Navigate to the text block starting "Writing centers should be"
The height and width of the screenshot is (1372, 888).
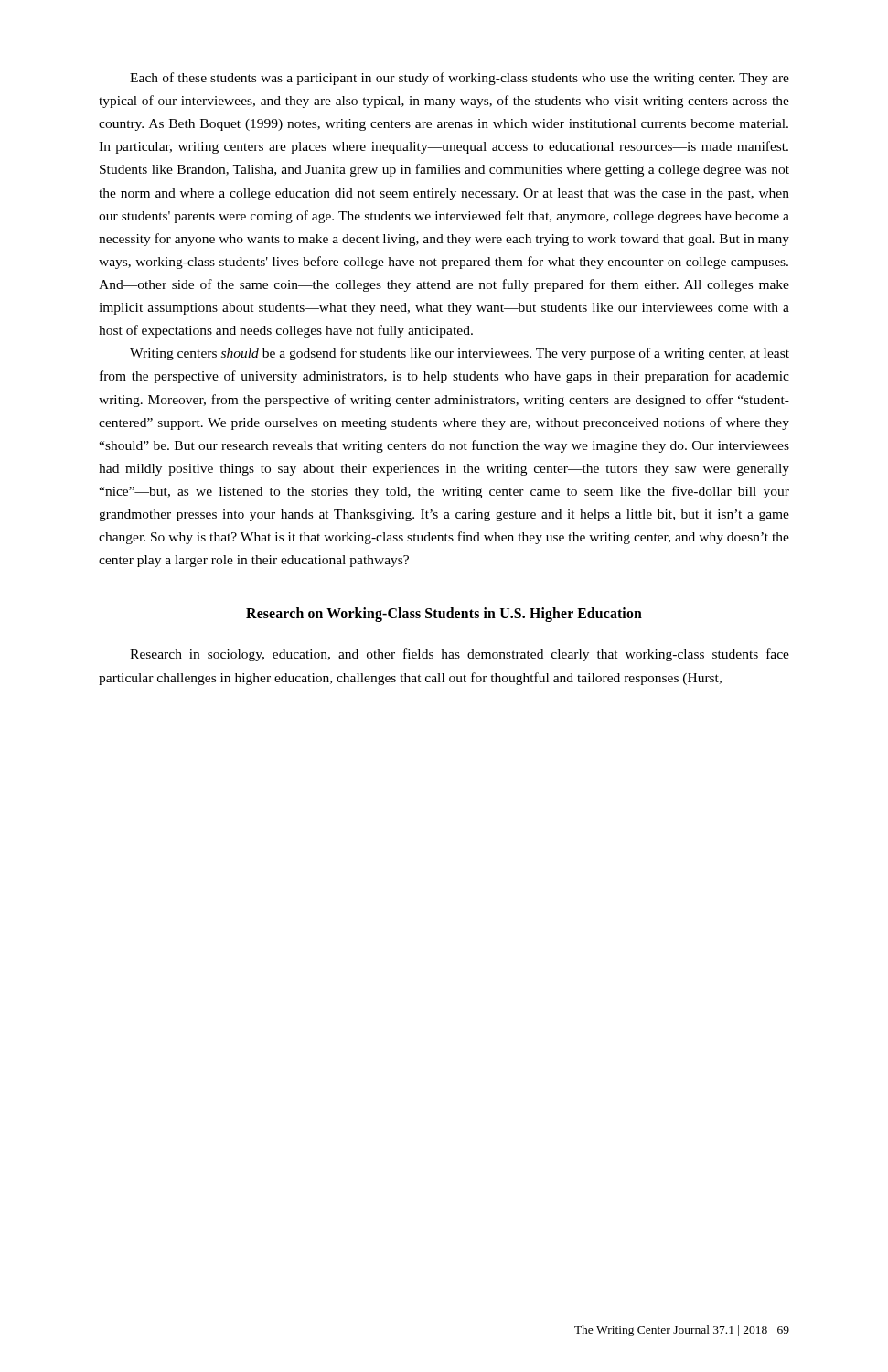pyautogui.click(x=444, y=456)
